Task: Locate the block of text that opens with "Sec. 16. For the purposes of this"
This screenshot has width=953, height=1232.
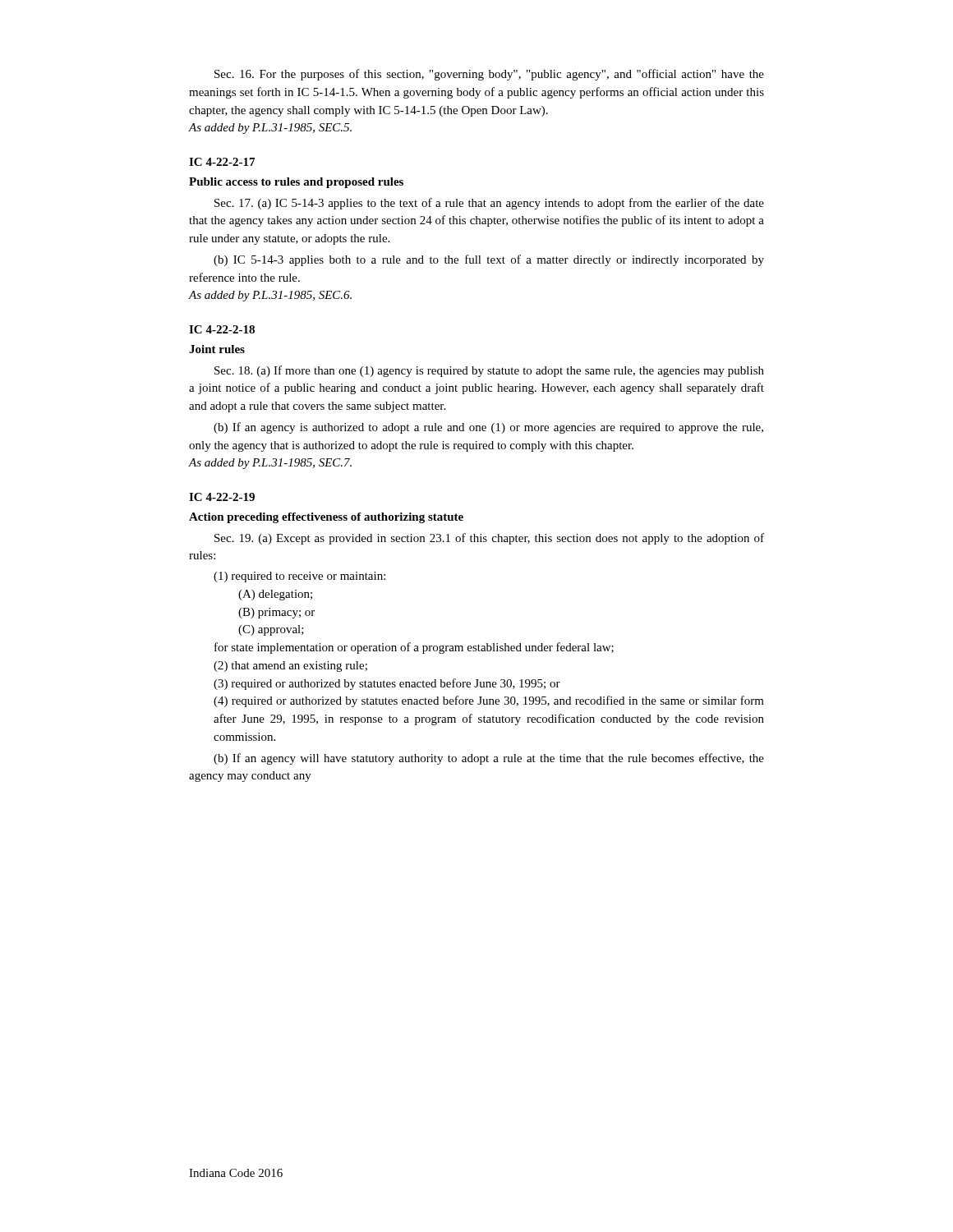Action: point(476,101)
